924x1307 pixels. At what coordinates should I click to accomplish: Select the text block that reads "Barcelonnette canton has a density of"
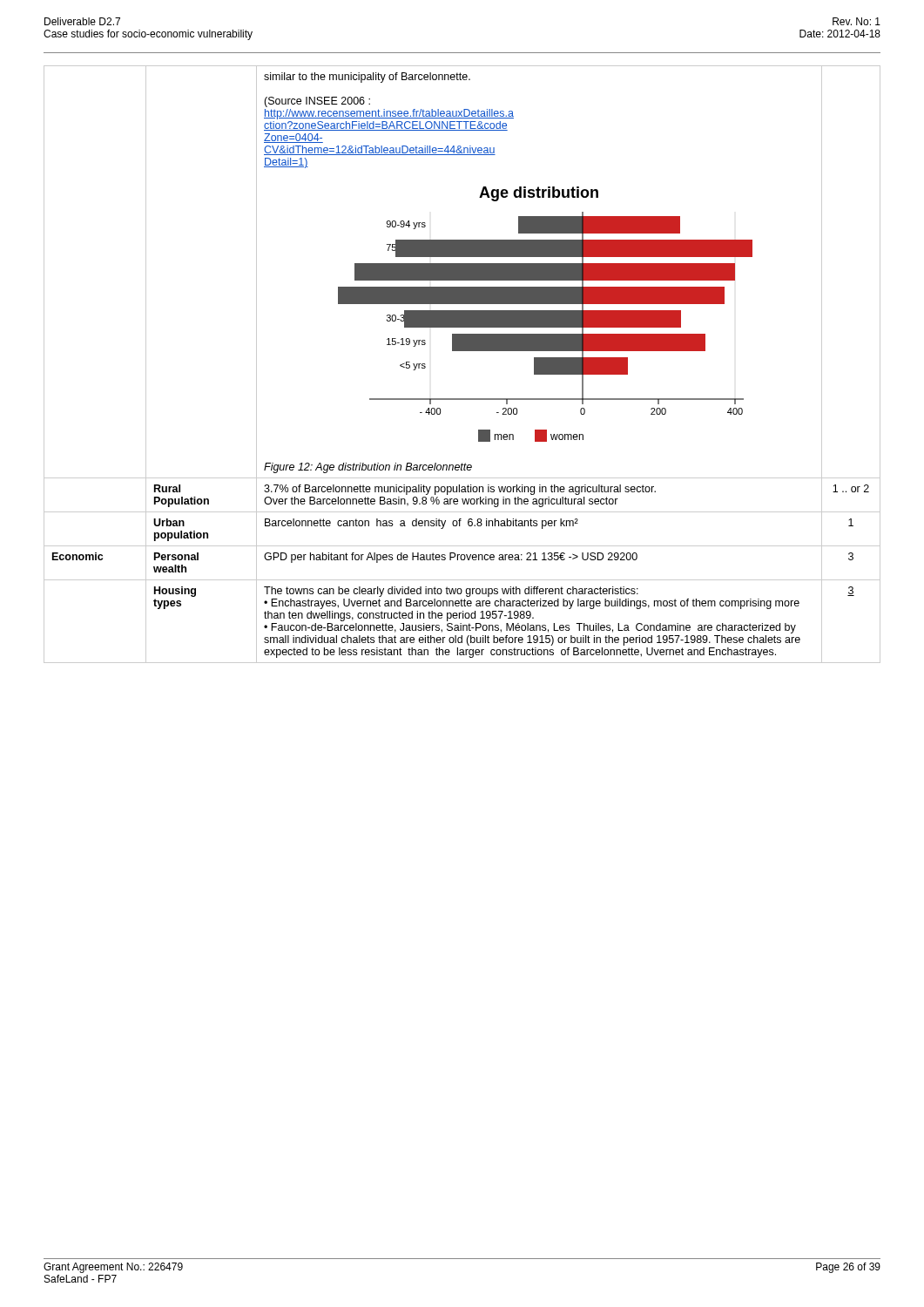pos(421,523)
